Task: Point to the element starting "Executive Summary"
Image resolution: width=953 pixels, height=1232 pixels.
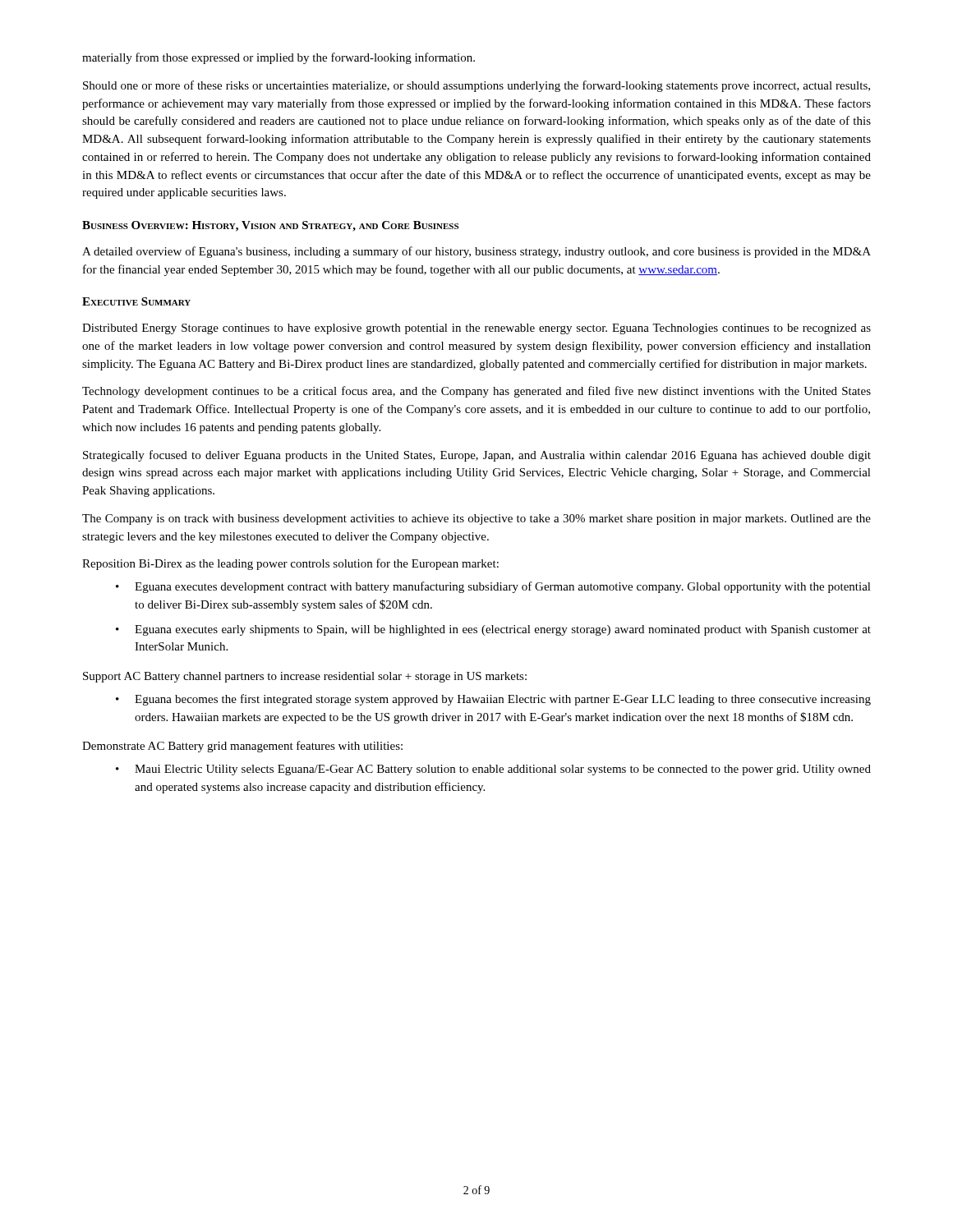Action: 137,302
